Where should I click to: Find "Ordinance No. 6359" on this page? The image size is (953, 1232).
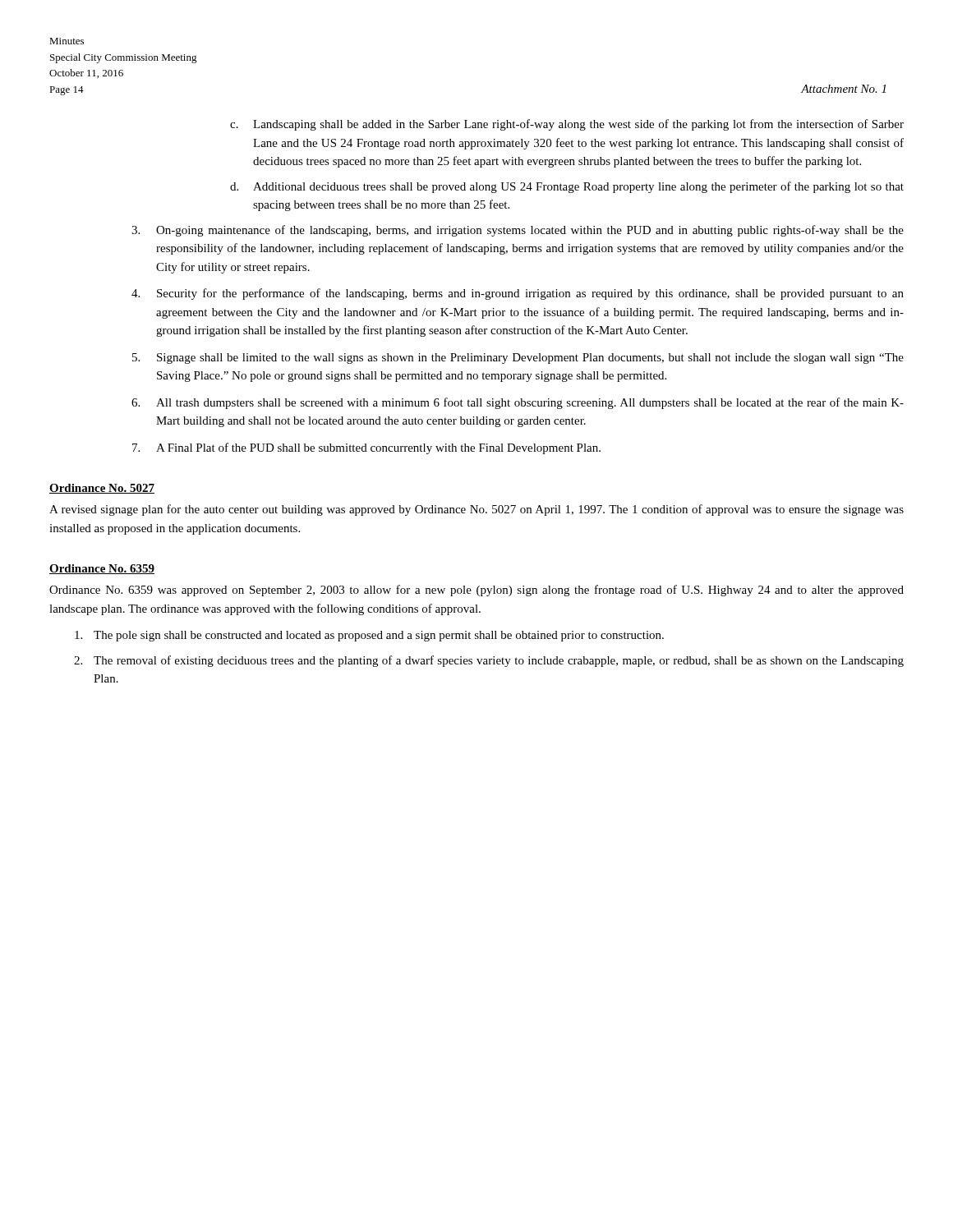pos(102,568)
